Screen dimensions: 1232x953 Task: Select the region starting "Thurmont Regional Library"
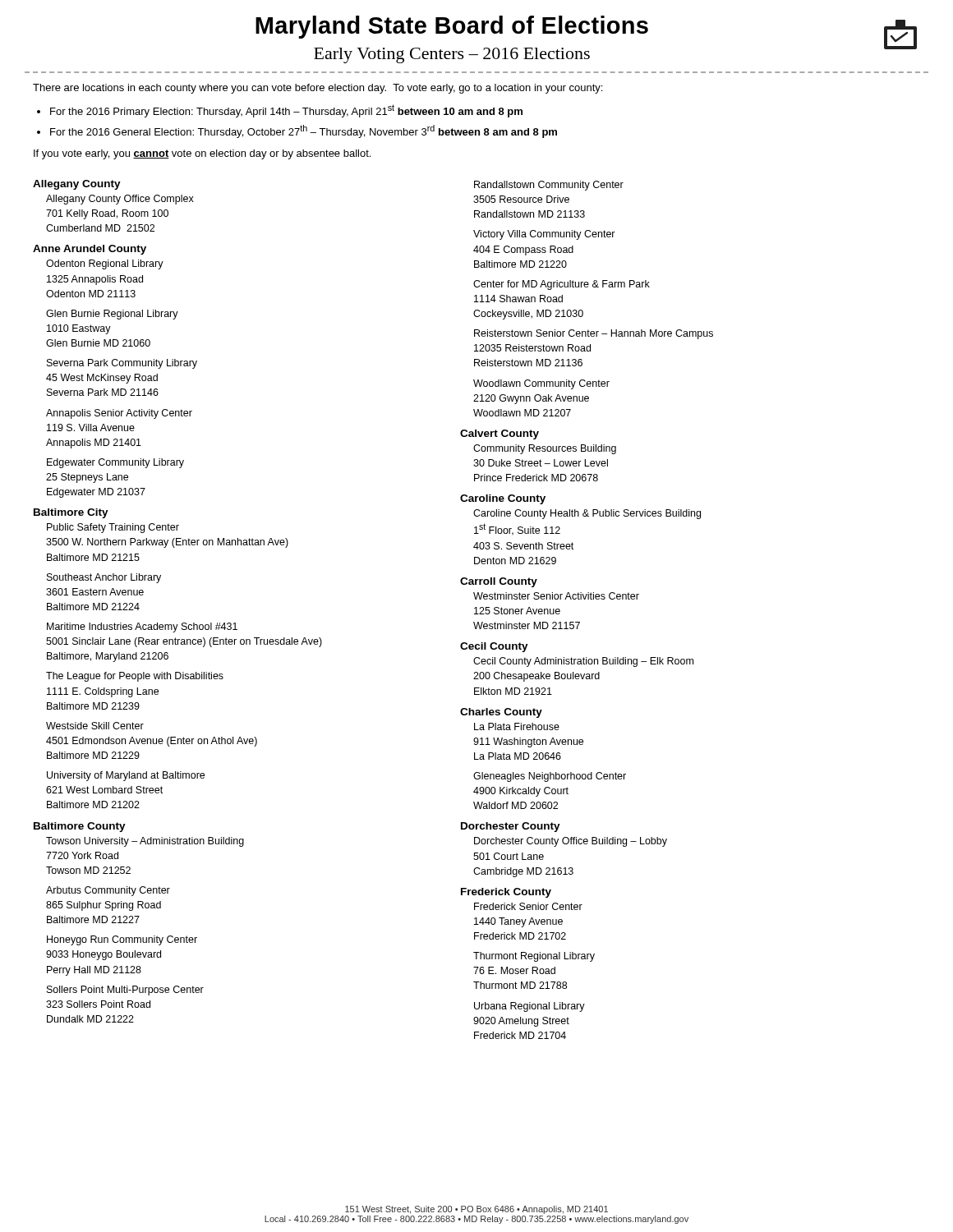pos(534,971)
